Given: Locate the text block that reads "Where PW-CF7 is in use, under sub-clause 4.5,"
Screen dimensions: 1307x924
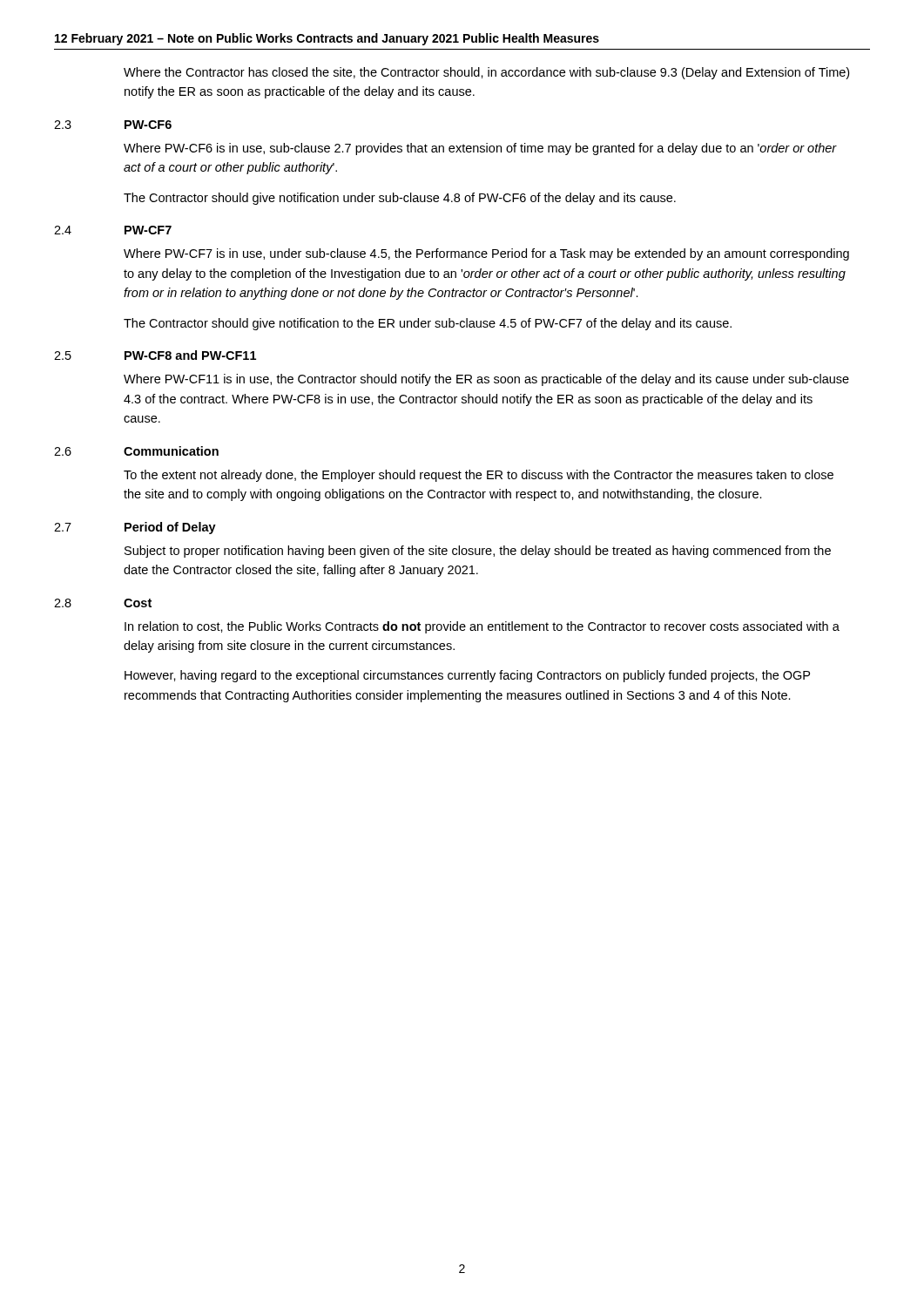Looking at the screenshot, I should coord(488,289).
